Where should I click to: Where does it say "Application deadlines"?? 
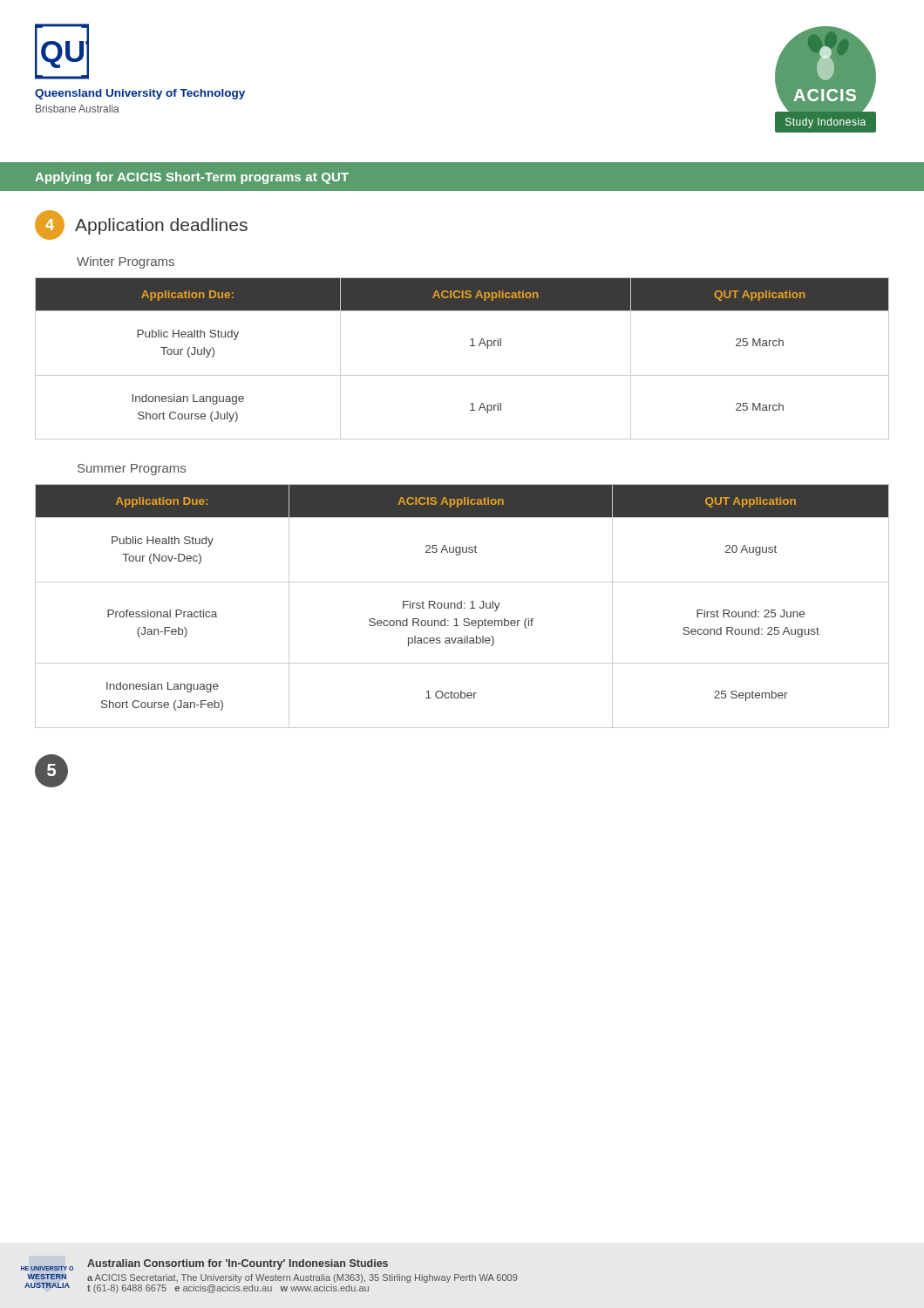[x=161, y=225]
